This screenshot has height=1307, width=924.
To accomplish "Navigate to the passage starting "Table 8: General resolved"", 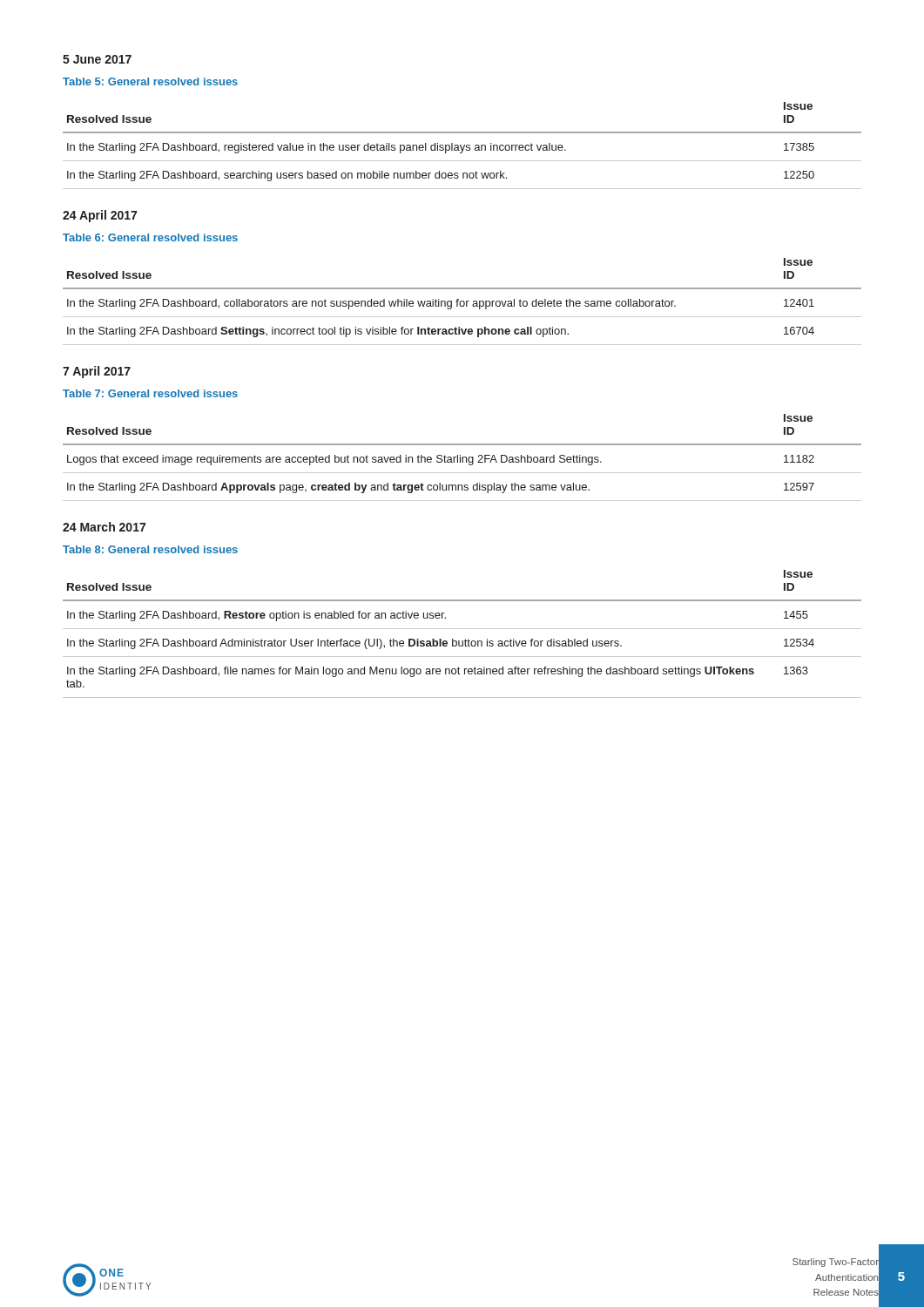I will pos(150,549).
